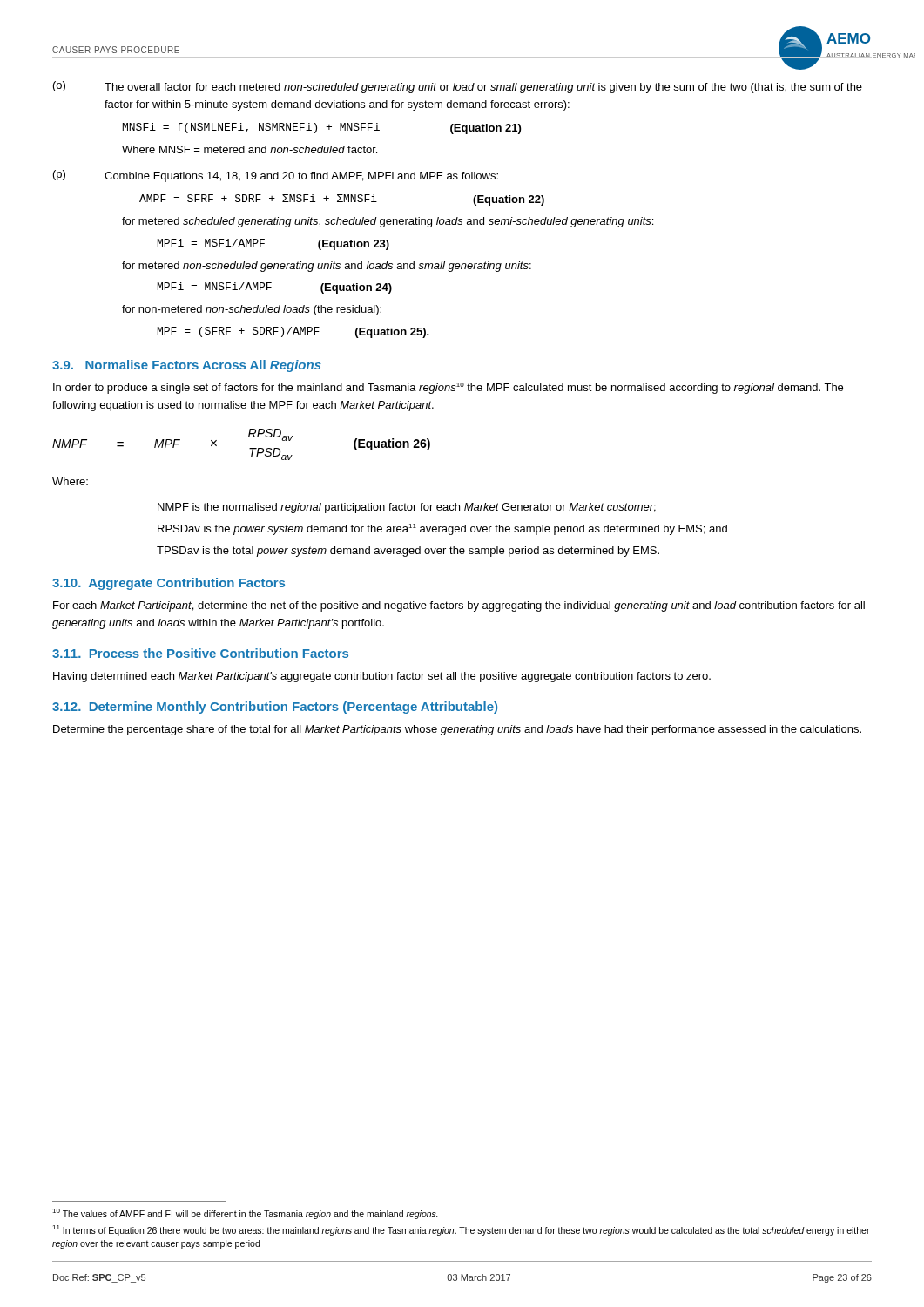Where is the passage that starts "NMPF is the normalised regional participation factor for"?
924x1307 pixels.
pos(407,506)
